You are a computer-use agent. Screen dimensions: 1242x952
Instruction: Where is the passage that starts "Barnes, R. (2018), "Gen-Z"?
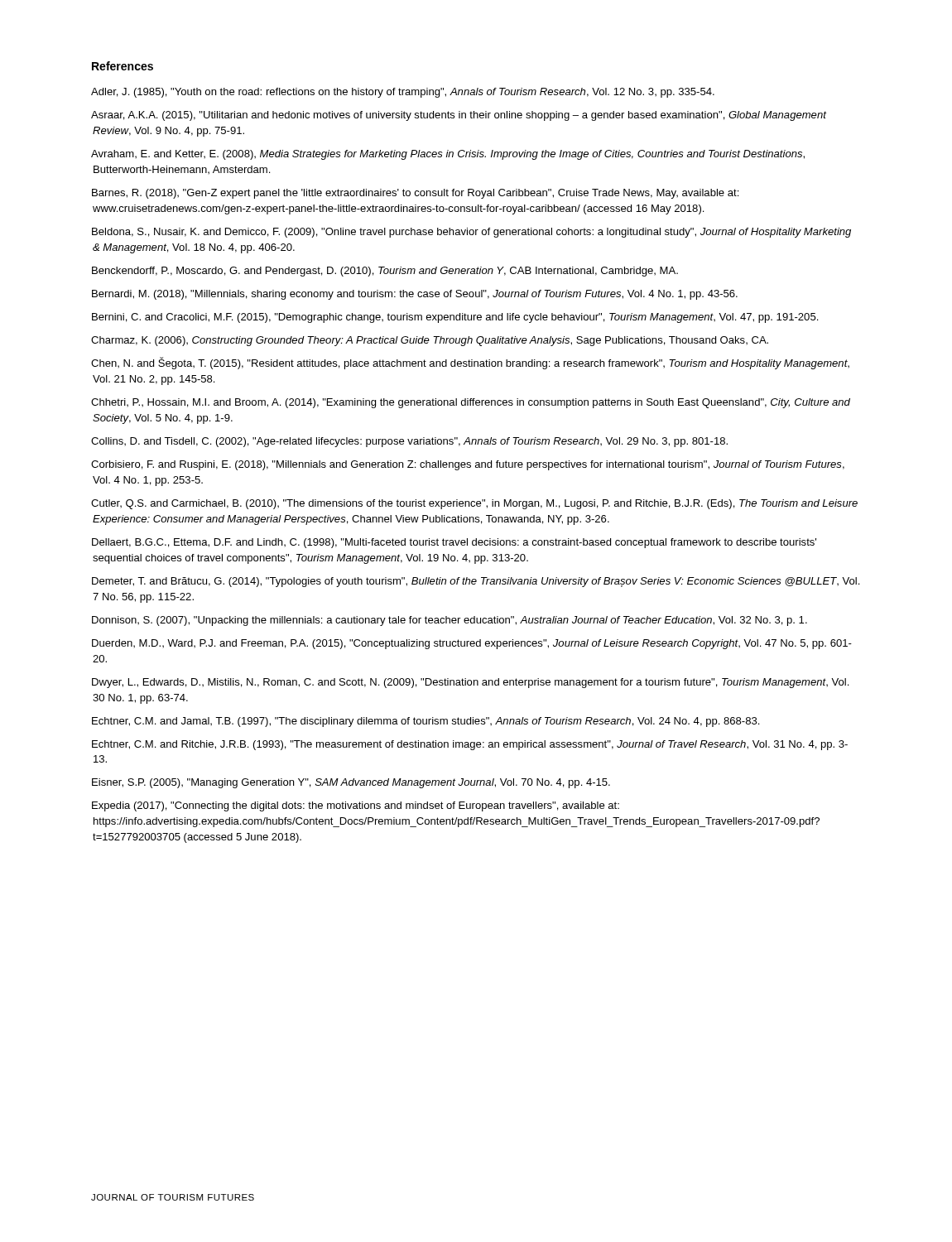tap(415, 200)
